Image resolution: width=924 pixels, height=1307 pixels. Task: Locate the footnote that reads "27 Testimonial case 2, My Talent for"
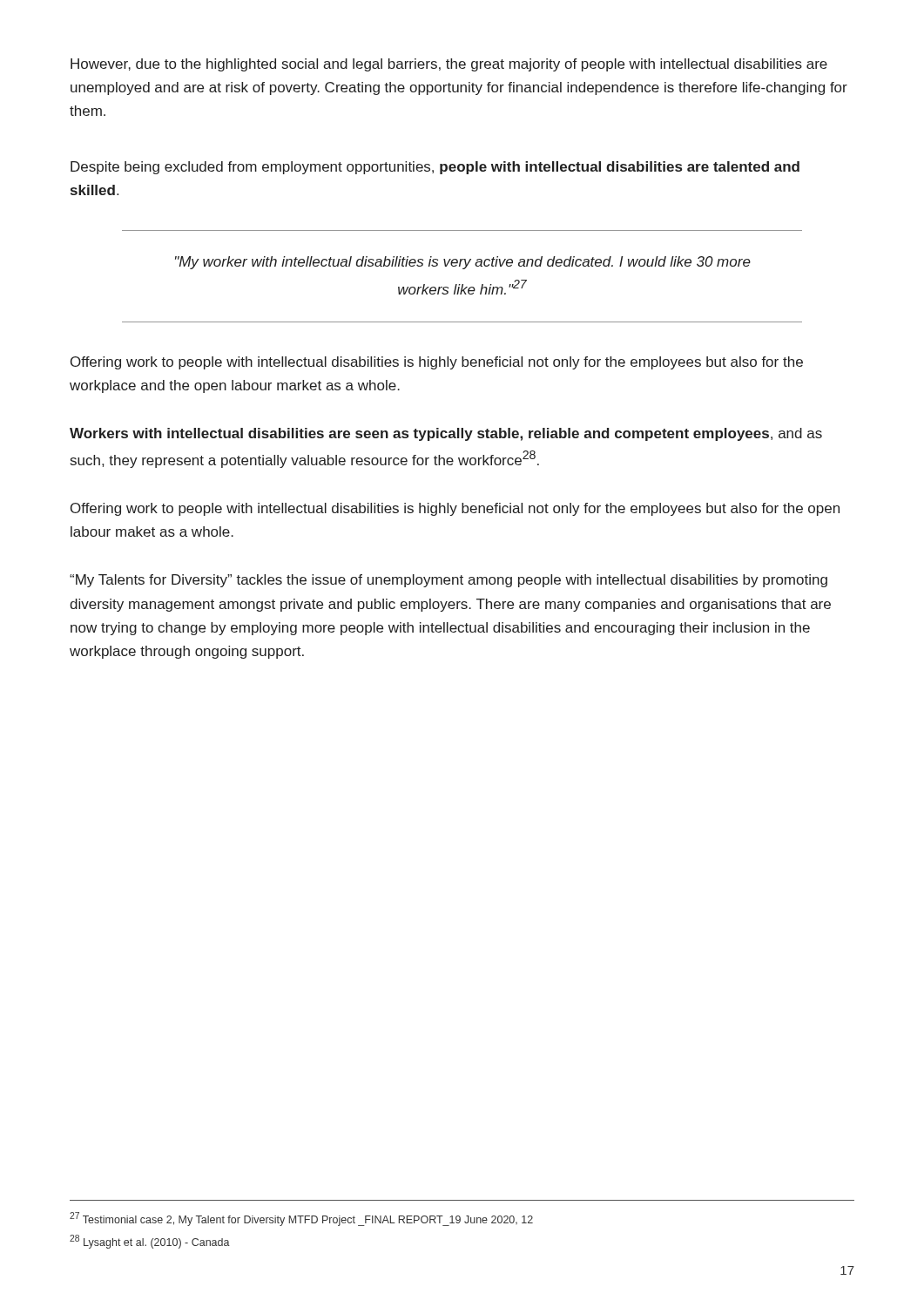pyautogui.click(x=301, y=1219)
